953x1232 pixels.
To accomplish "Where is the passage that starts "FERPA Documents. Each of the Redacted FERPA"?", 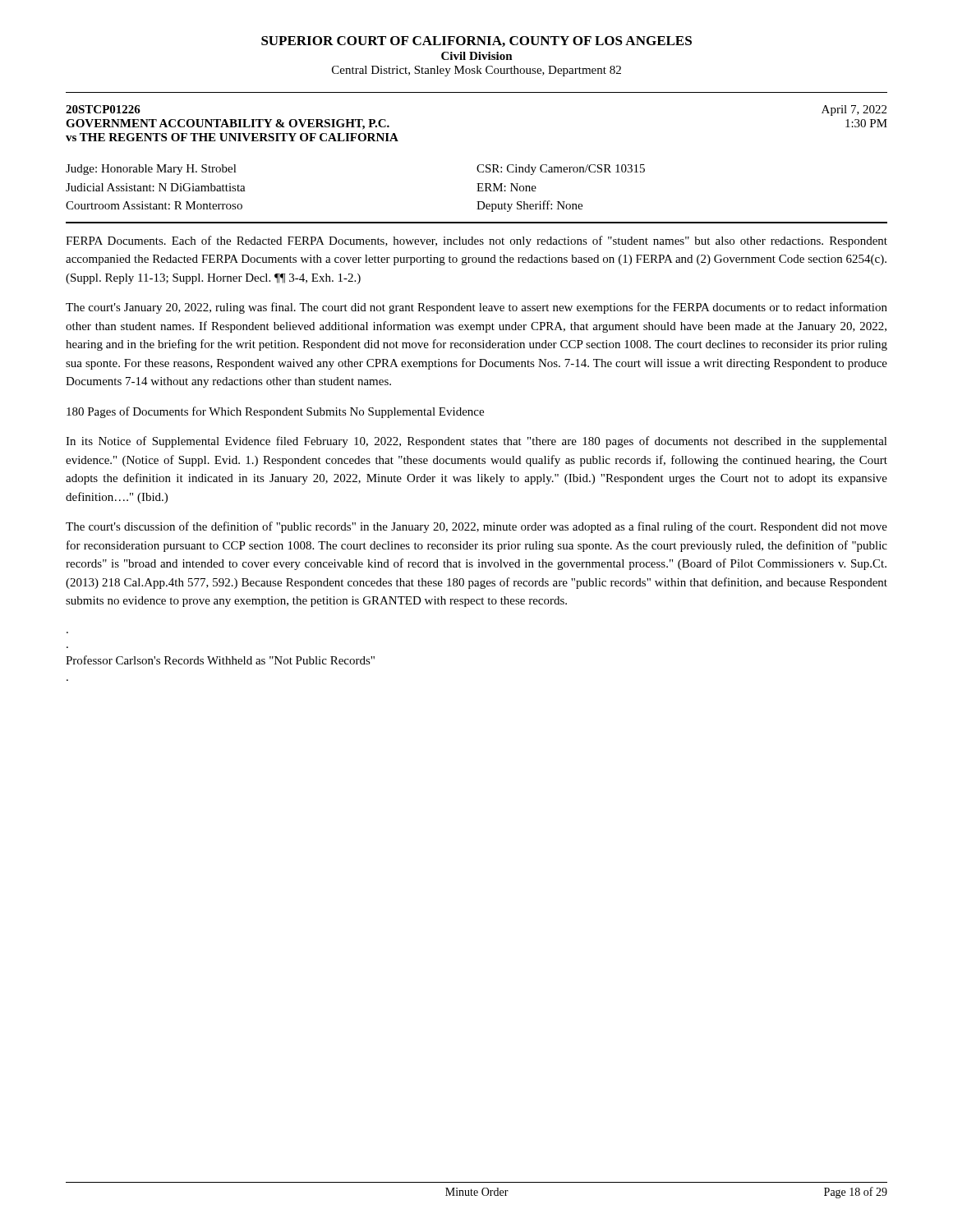I will [x=476, y=259].
